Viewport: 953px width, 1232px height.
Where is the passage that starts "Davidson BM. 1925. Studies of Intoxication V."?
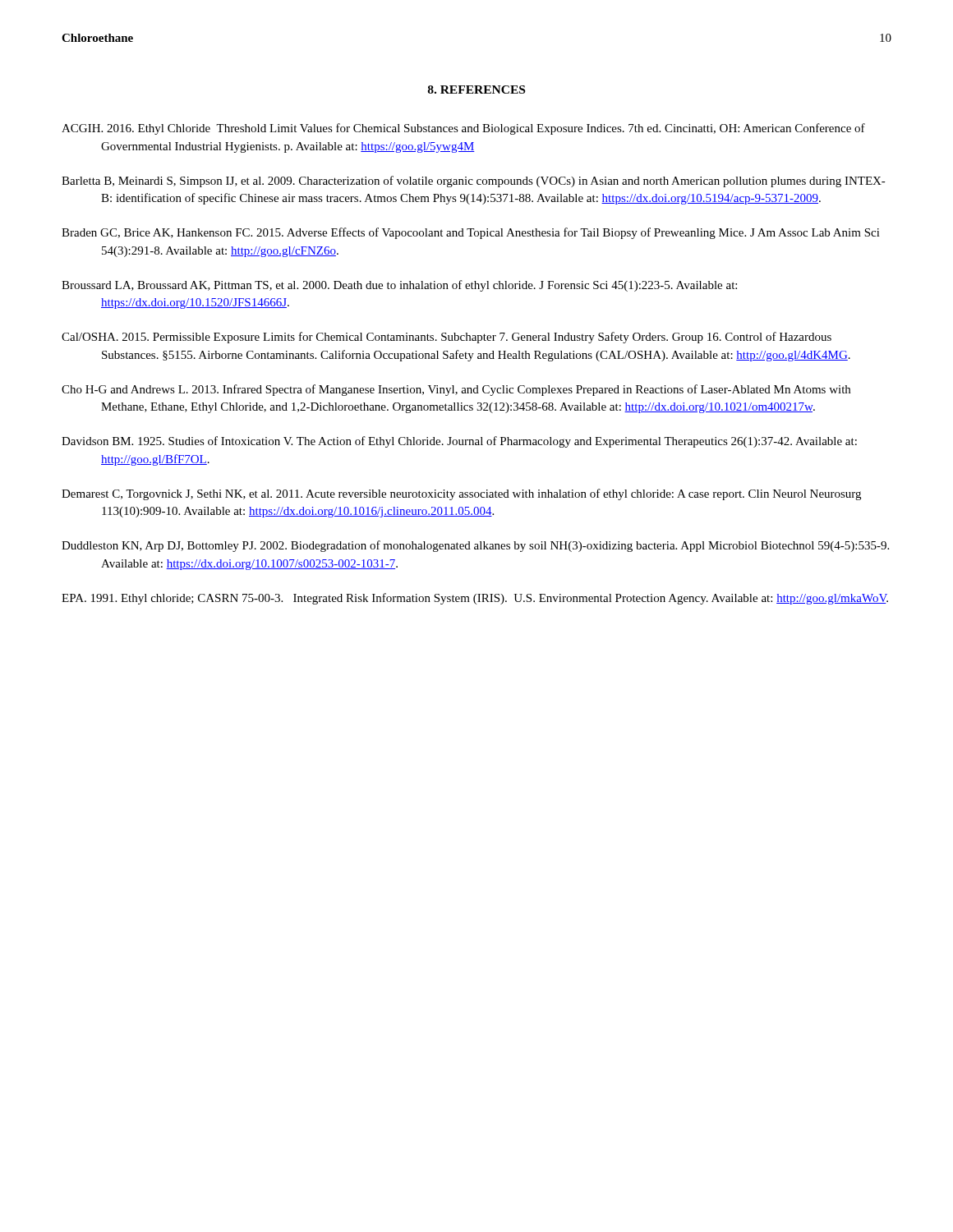[x=460, y=450]
